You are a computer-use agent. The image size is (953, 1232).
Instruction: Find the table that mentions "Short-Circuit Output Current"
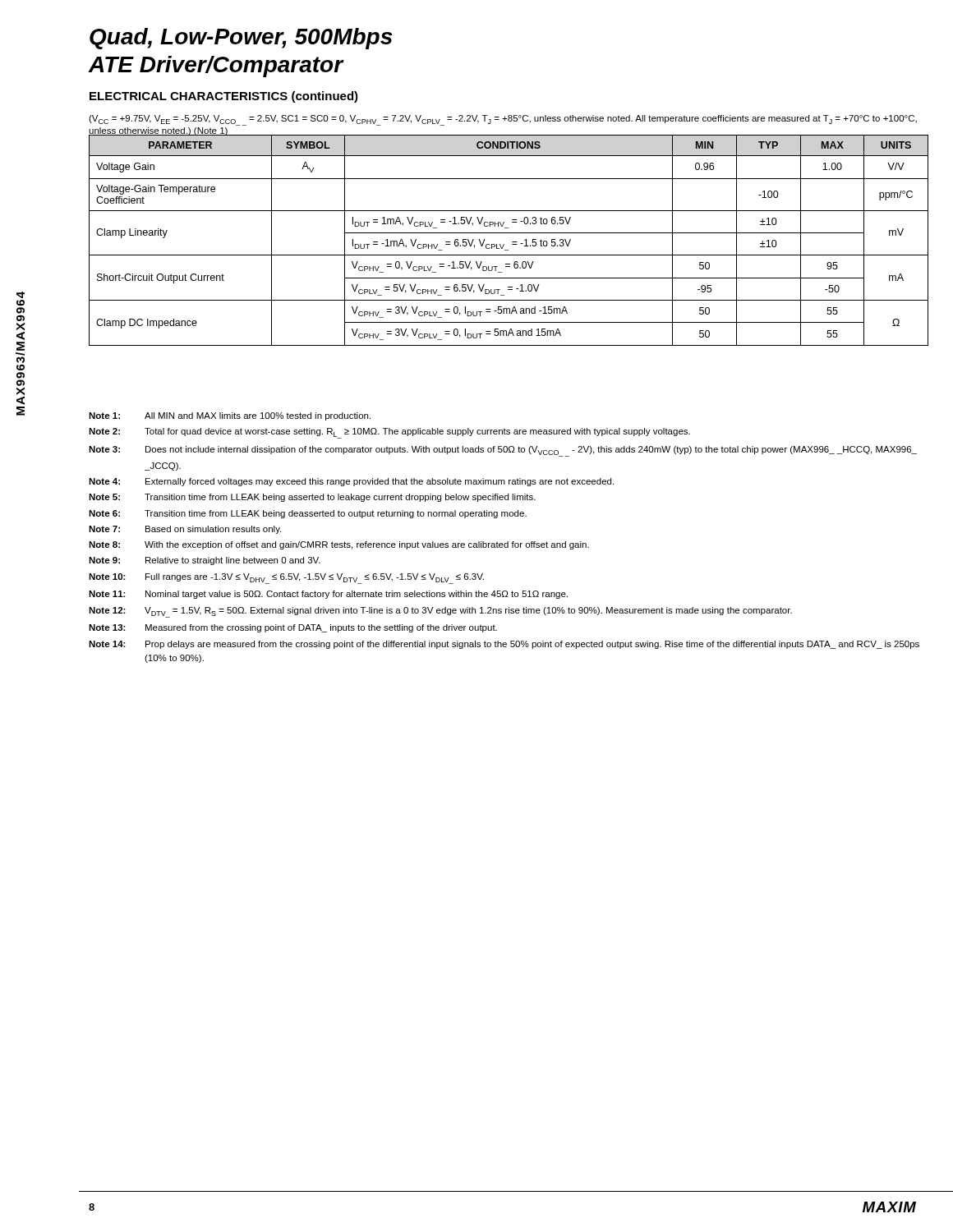(509, 240)
